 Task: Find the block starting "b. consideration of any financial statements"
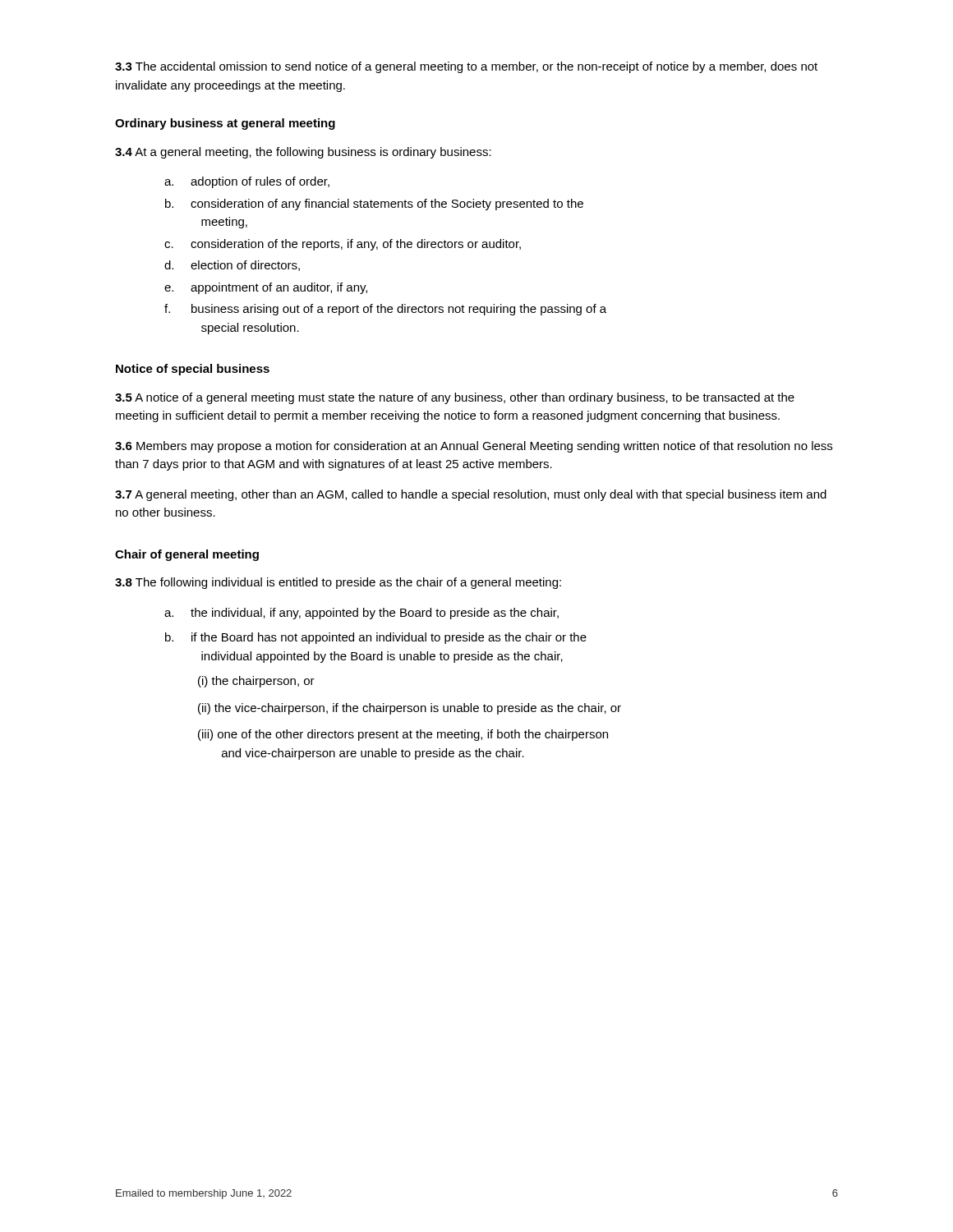(x=374, y=213)
